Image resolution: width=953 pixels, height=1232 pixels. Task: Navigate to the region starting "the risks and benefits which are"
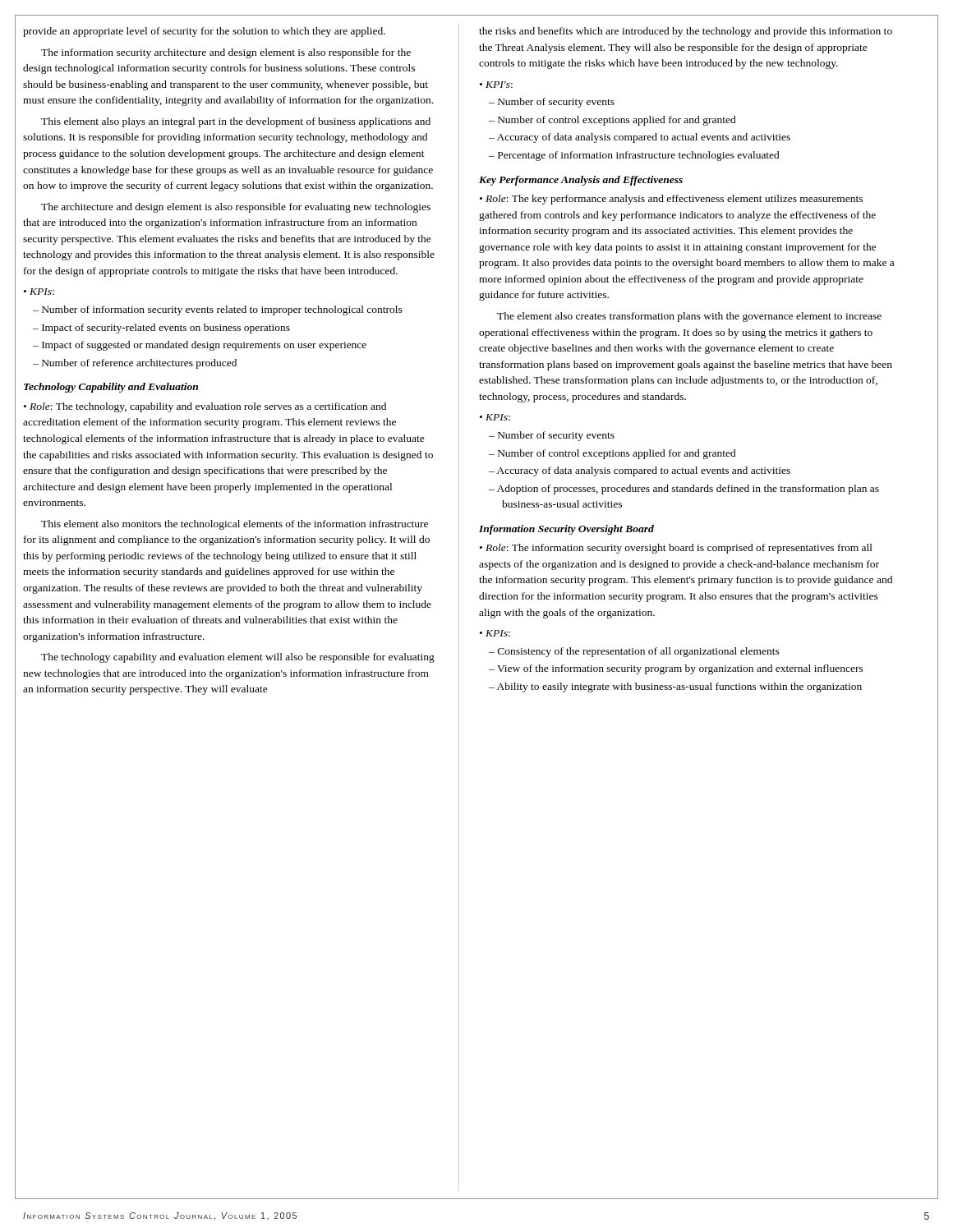click(x=687, y=47)
